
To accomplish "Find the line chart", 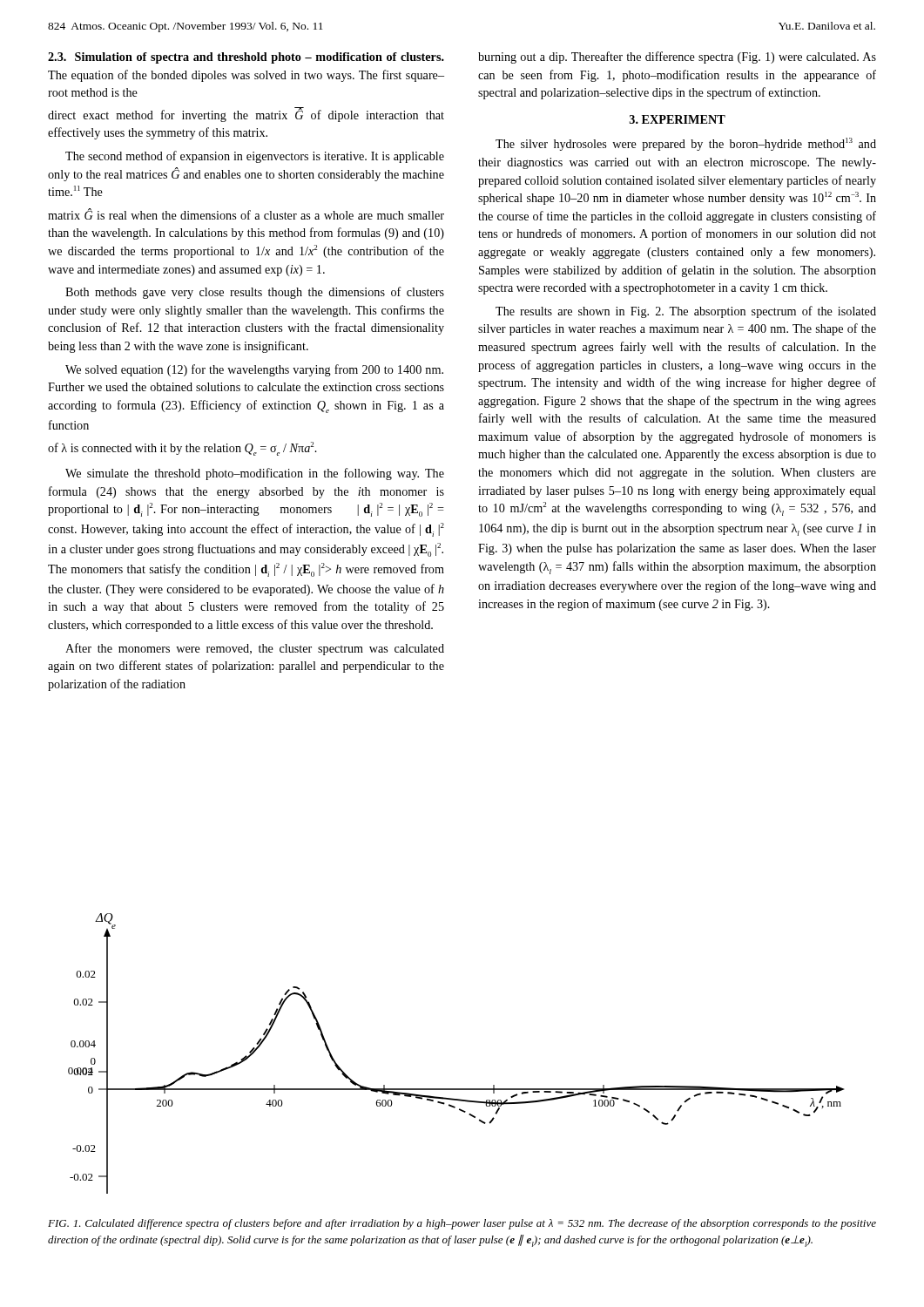I will (x=462, y=1059).
